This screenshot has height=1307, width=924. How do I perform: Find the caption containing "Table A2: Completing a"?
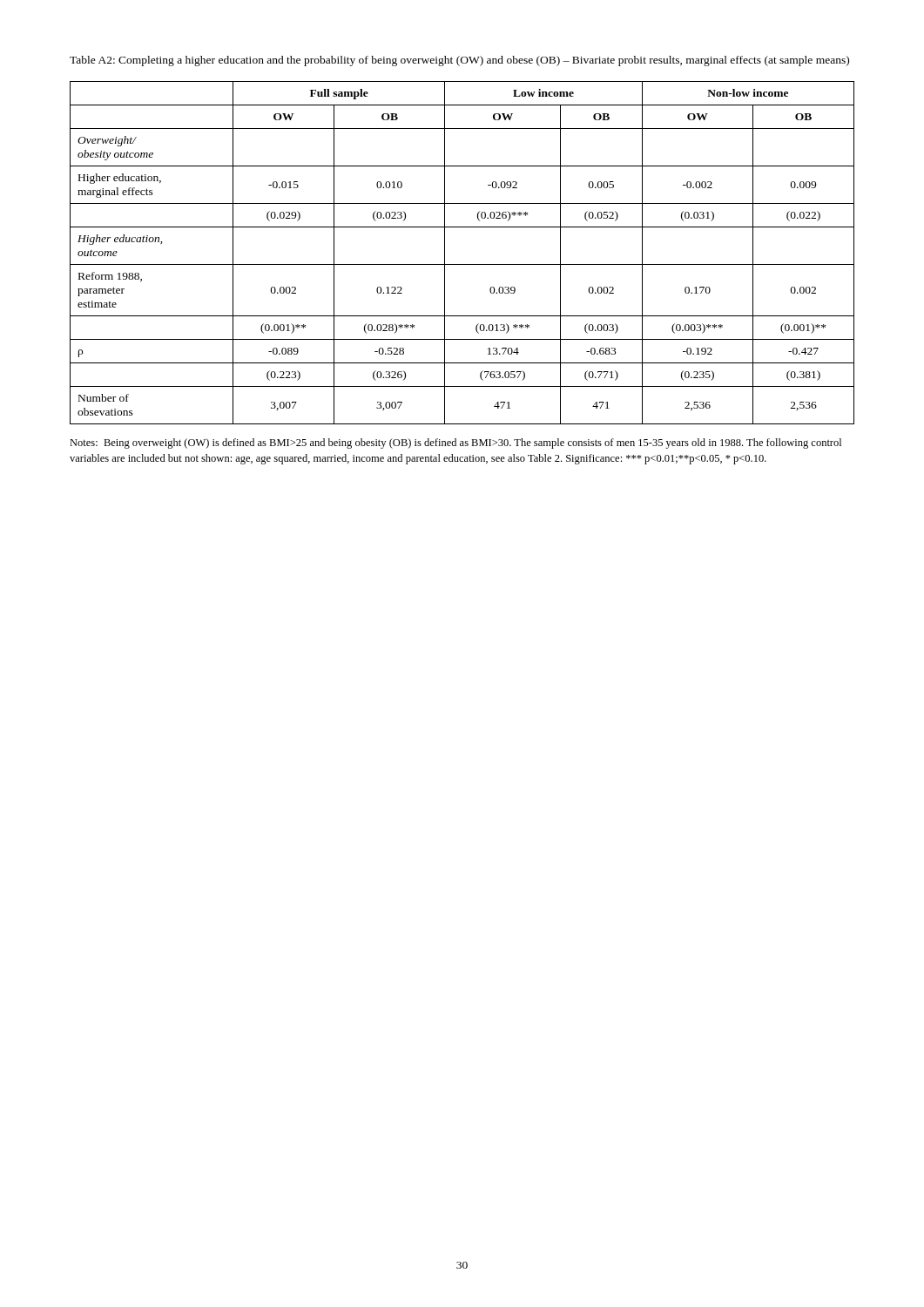(460, 60)
